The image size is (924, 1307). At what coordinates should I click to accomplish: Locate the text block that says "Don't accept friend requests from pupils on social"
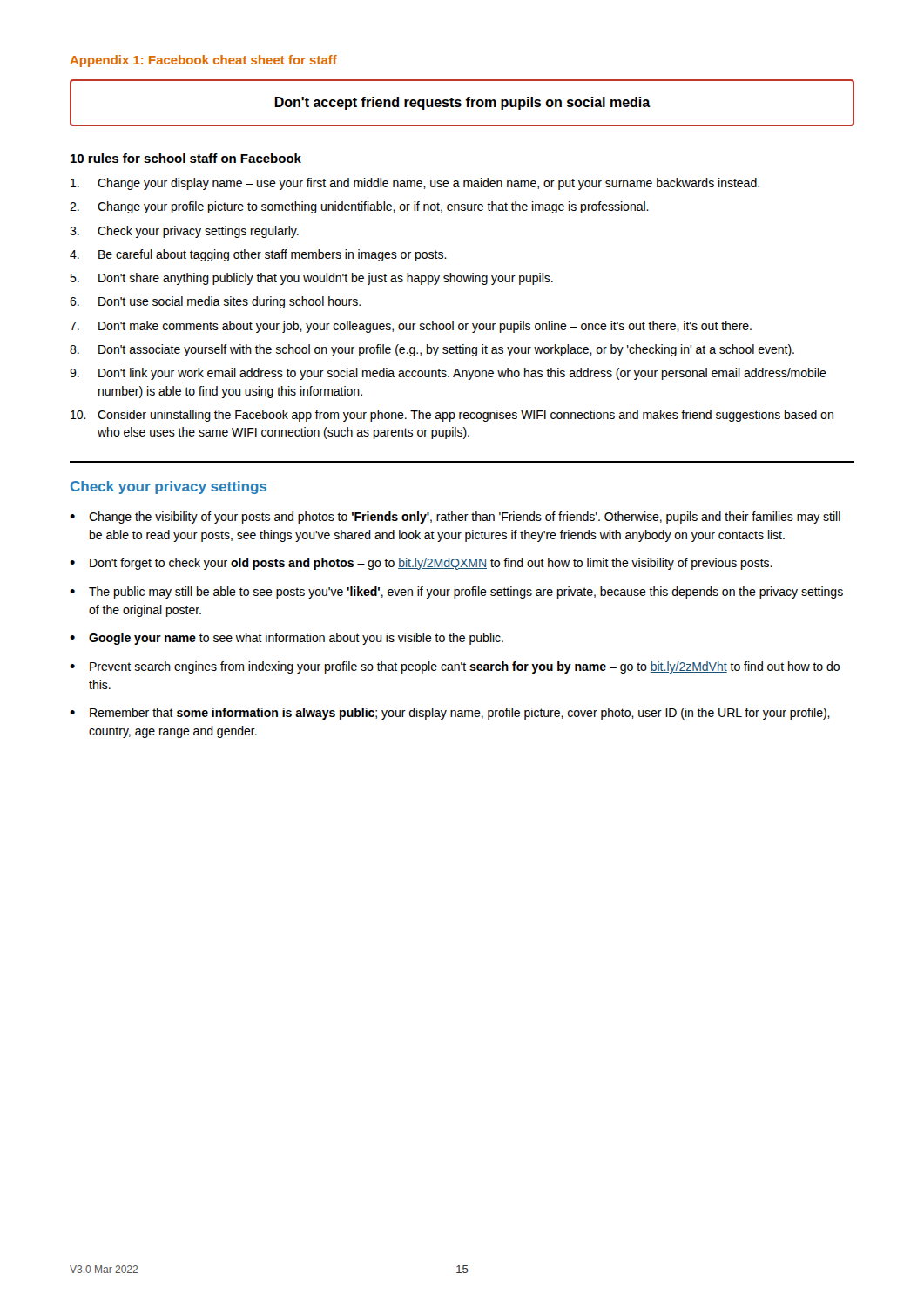462,102
